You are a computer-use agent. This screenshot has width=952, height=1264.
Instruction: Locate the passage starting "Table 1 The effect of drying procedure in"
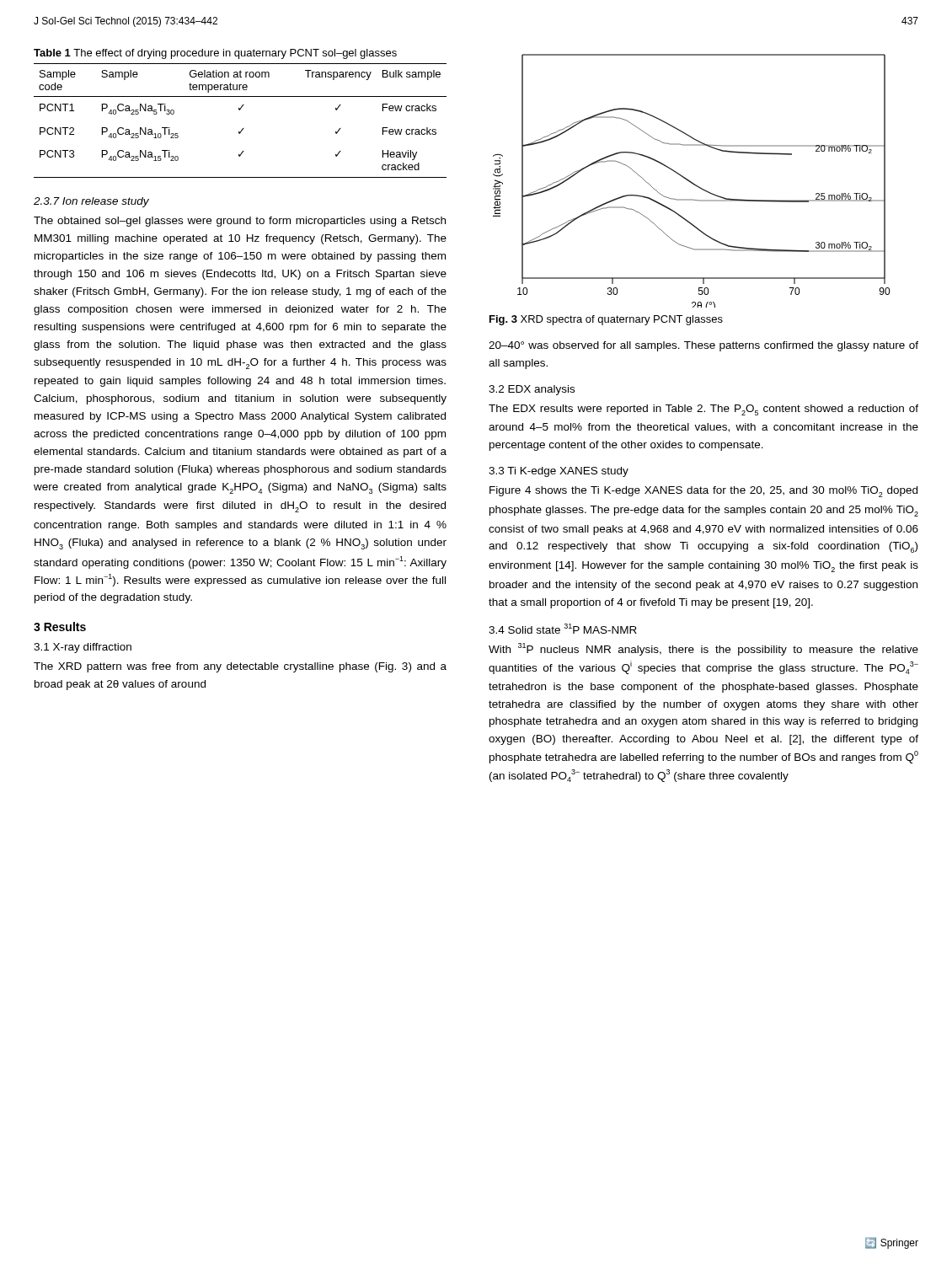(215, 53)
